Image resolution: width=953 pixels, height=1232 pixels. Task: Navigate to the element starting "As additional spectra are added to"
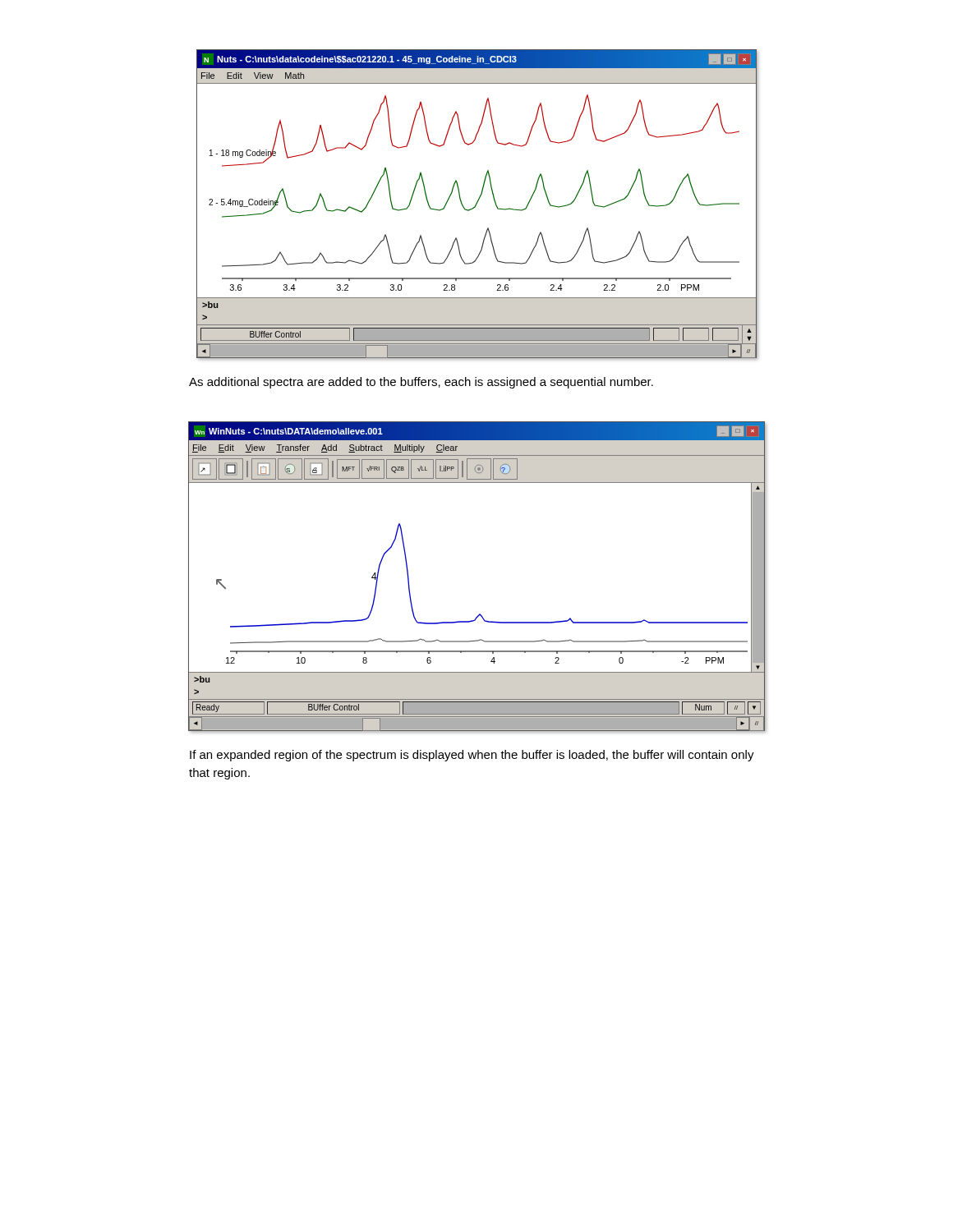pyautogui.click(x=421, y=381)
